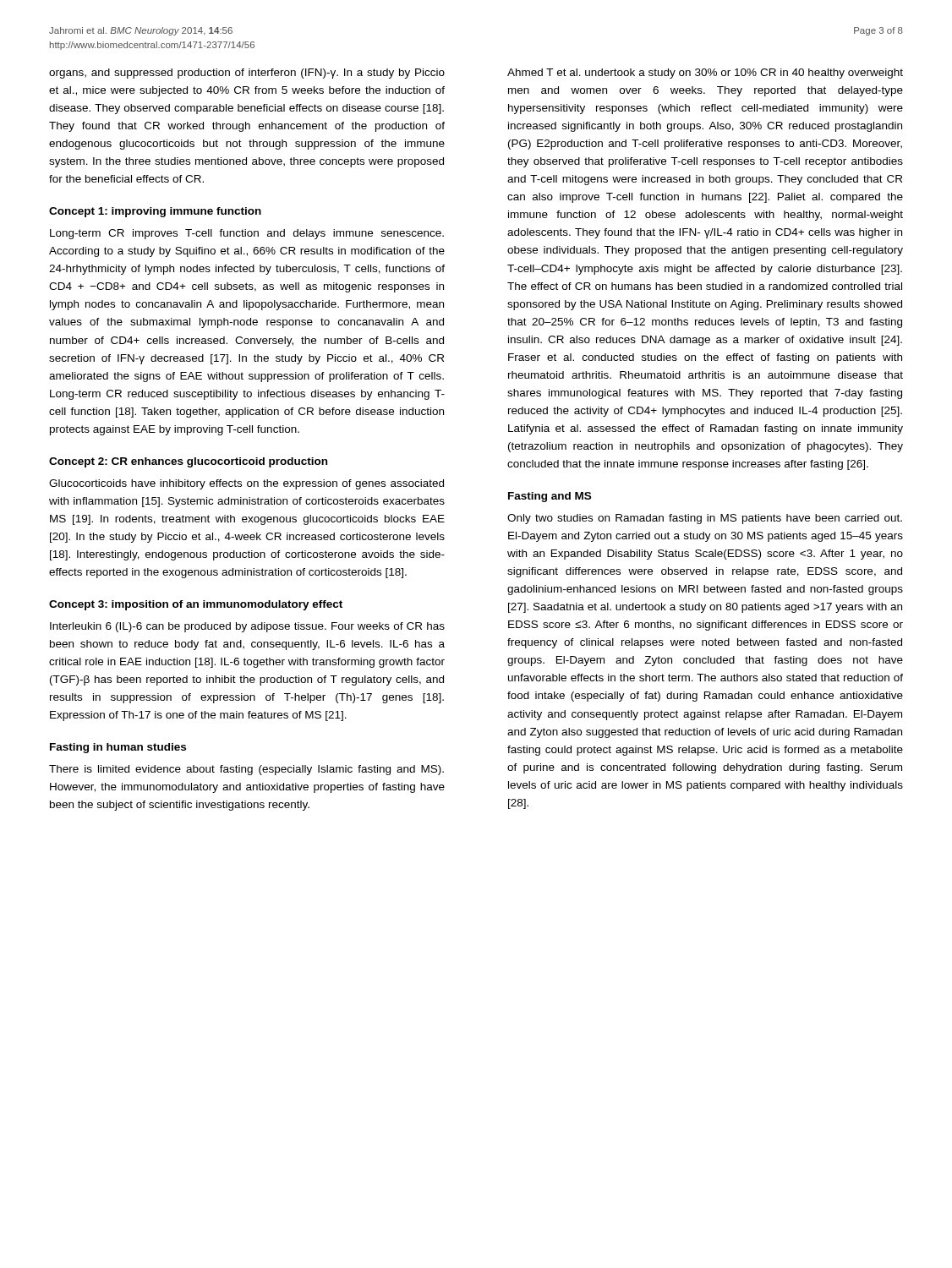Where does it say "Concept 3: imposition of an immunomodulatory effect"?

196,604
